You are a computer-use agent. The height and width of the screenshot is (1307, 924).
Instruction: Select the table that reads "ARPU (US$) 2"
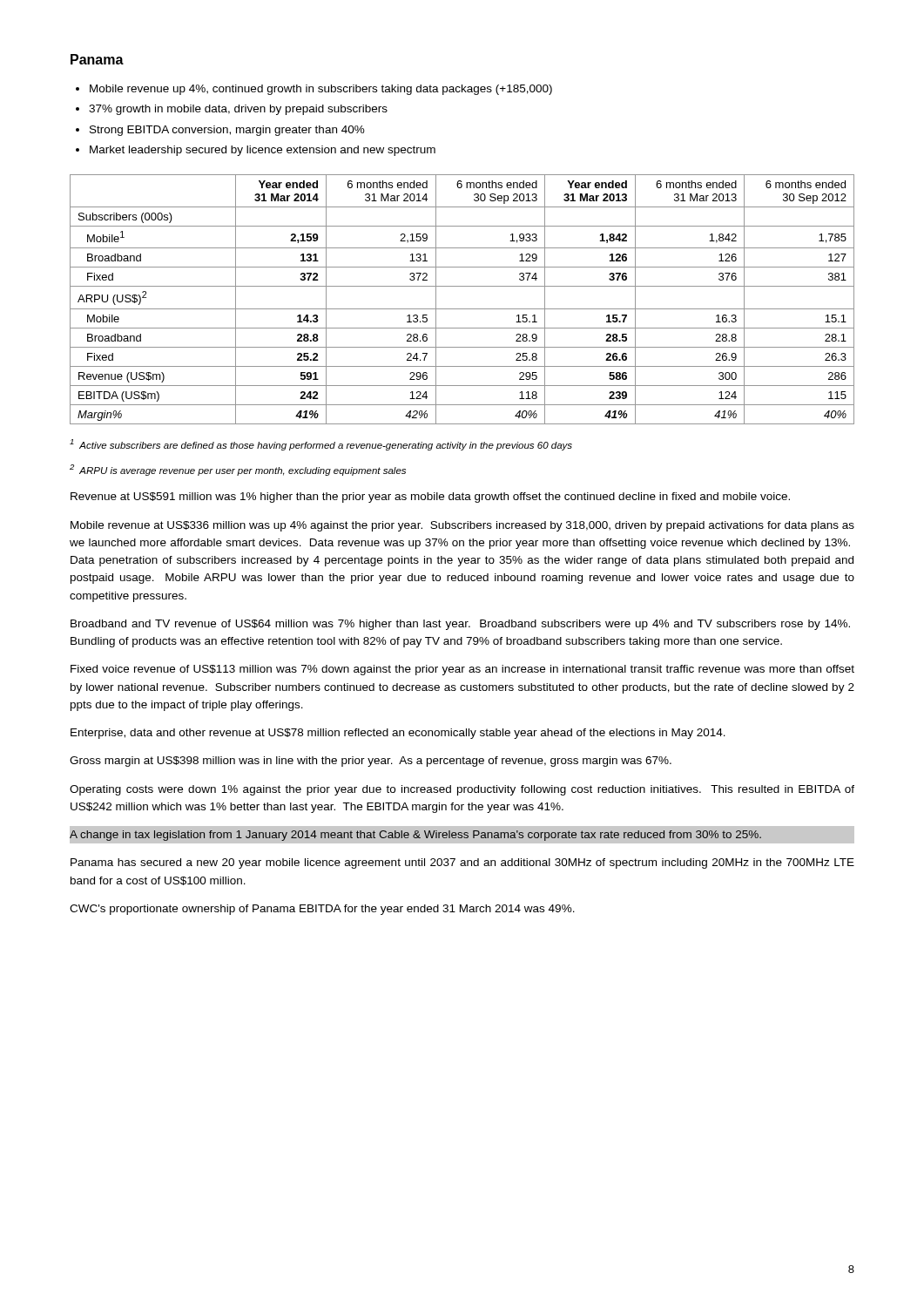(462, 299)
